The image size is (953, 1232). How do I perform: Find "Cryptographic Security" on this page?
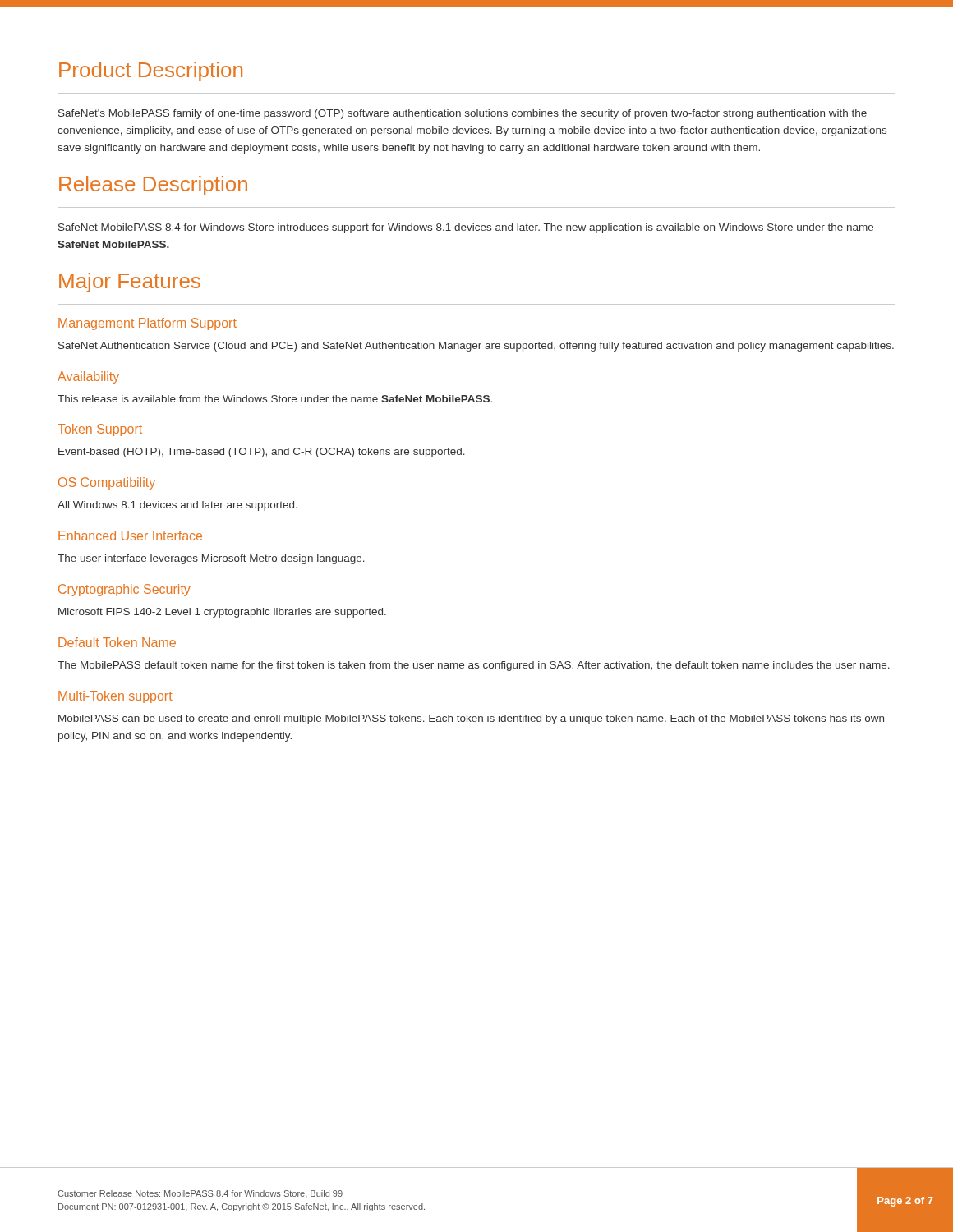coord(124,590)
